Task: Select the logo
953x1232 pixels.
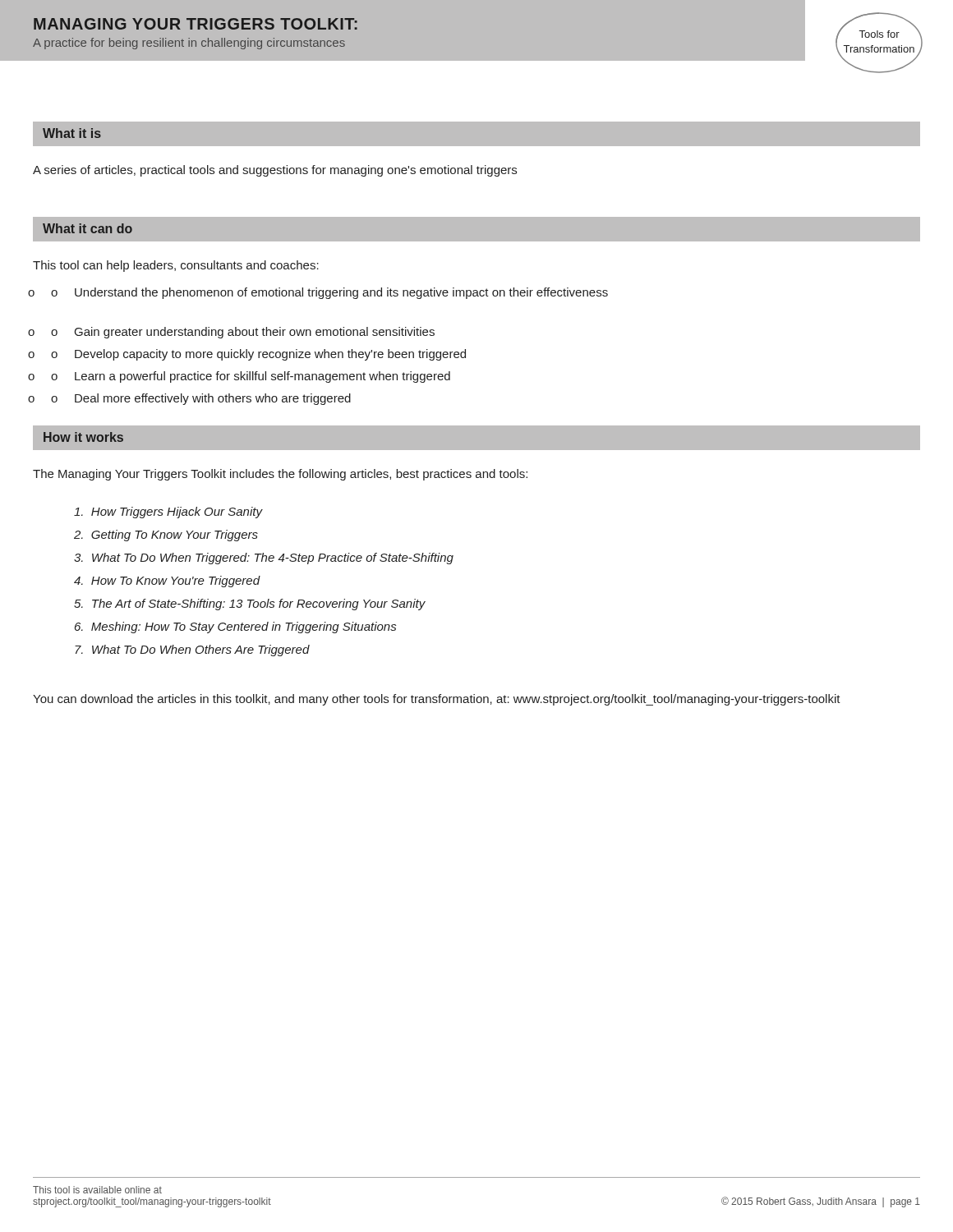Action: coord(879,41)
